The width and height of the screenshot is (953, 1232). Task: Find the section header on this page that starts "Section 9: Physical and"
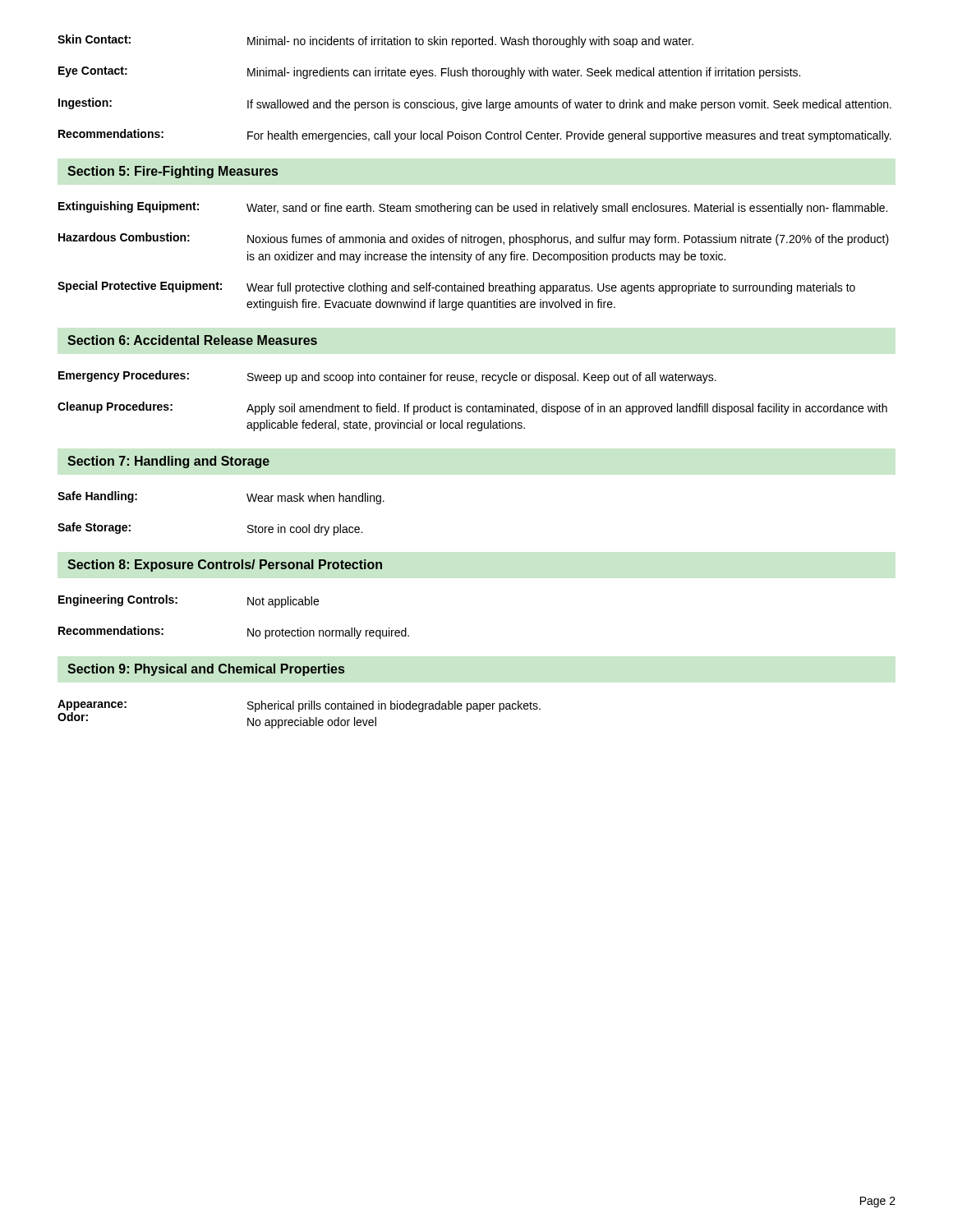(206, 669)
